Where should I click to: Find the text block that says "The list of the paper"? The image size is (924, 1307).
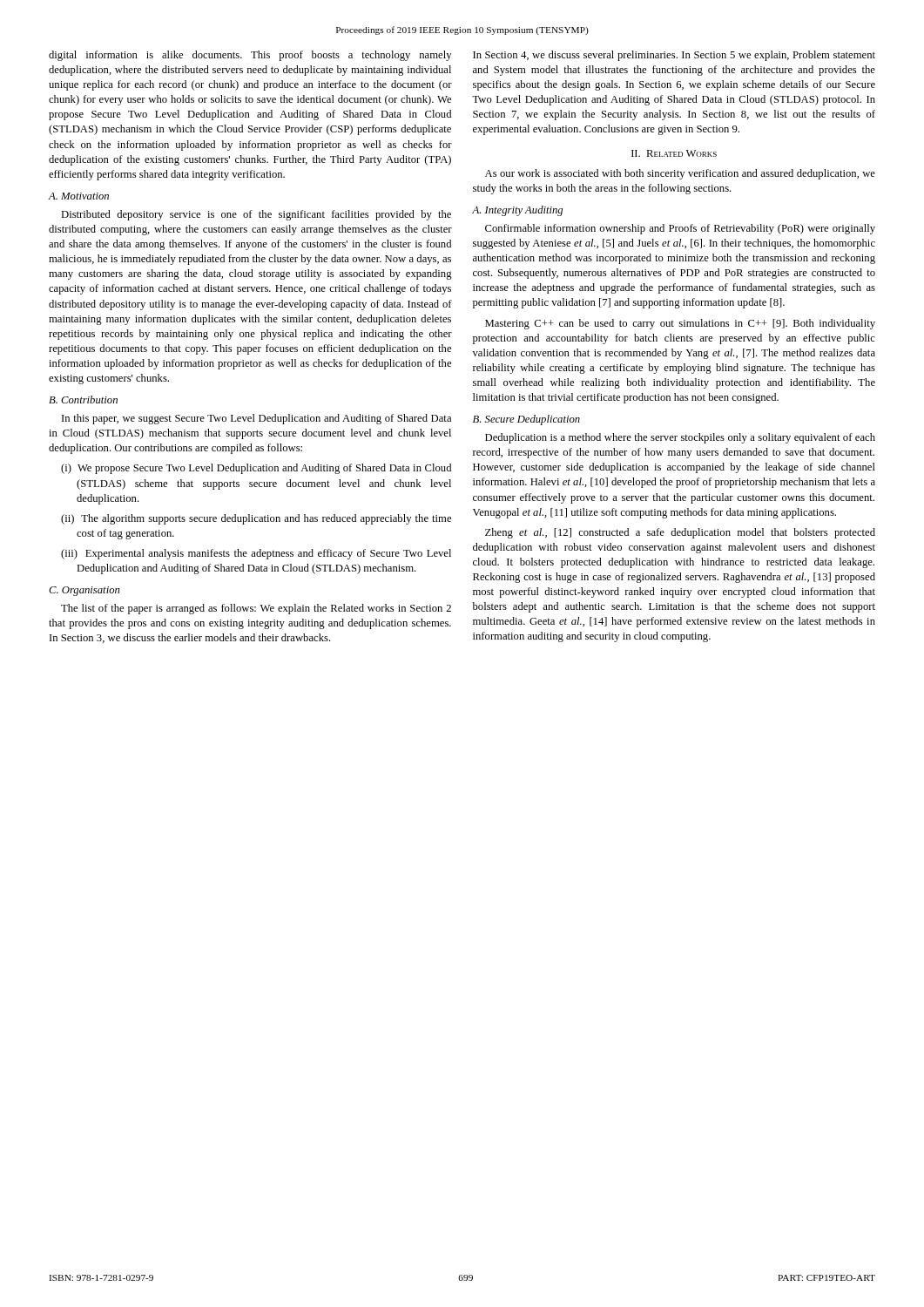pos(250,624)
